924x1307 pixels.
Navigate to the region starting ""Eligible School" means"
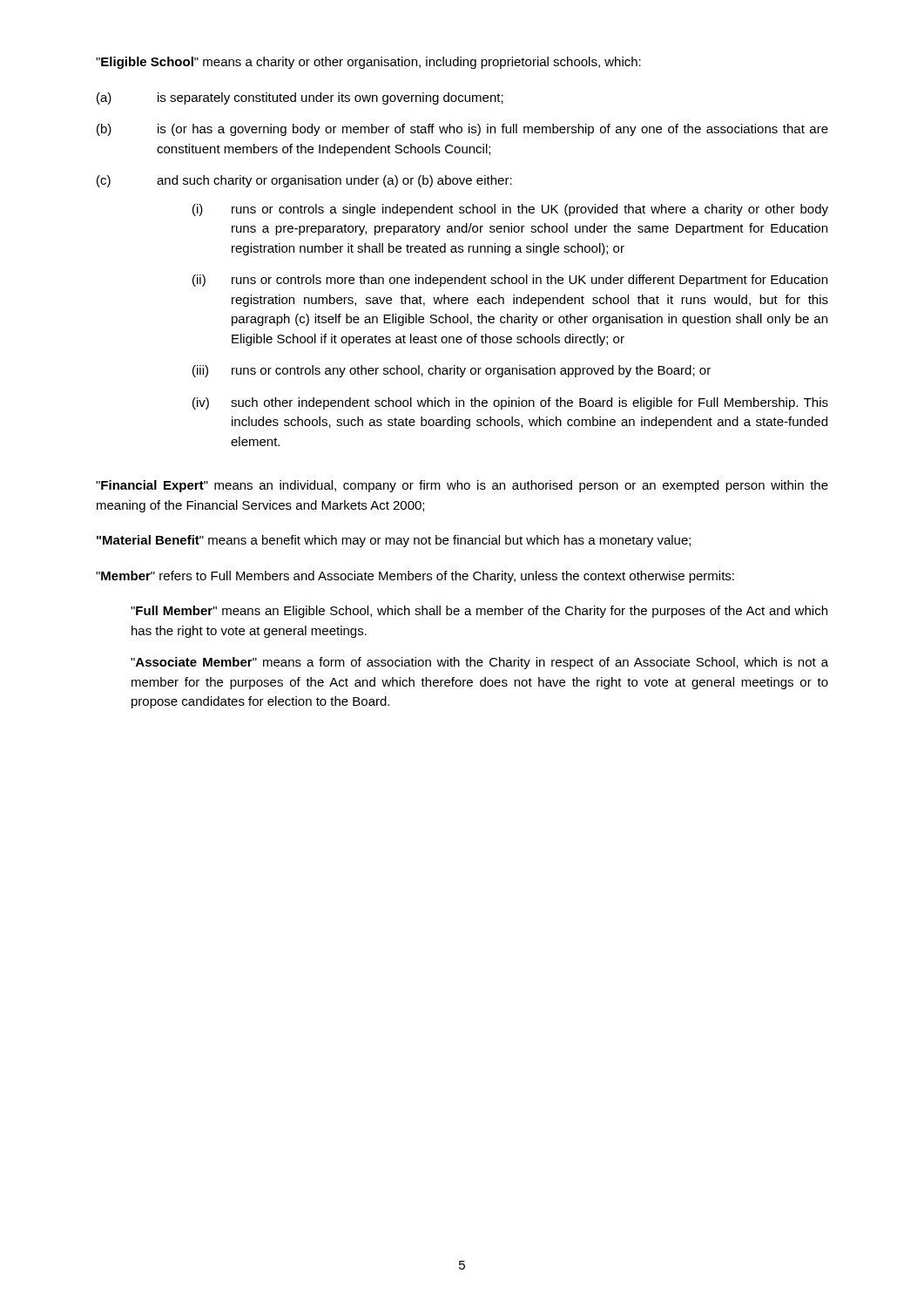click(x=369, y=61)
